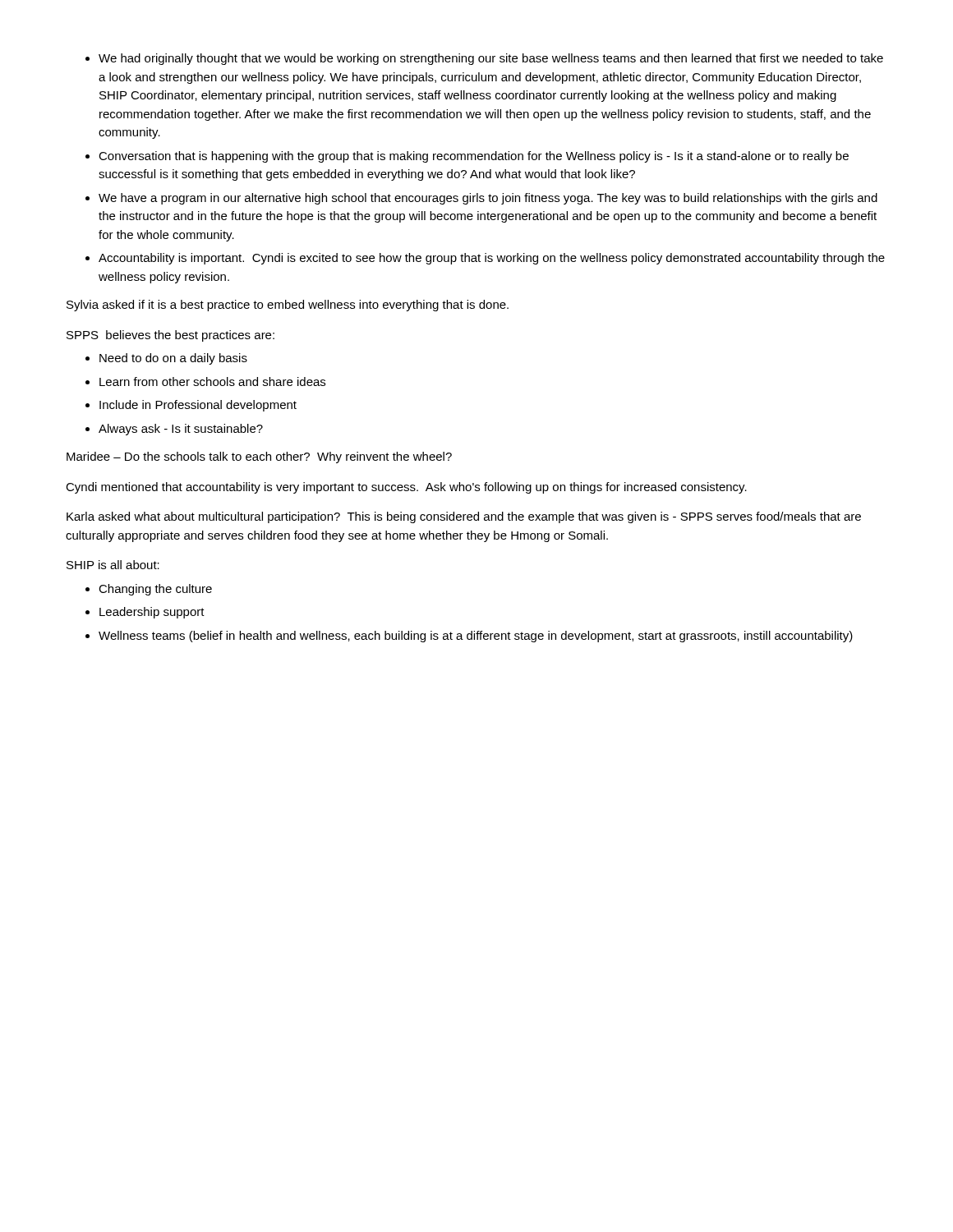Click on the list item containing "Accountability is important. Cyndi is"
The image size is (953, 1232).
pyautogui.click(x=493, y=267)
